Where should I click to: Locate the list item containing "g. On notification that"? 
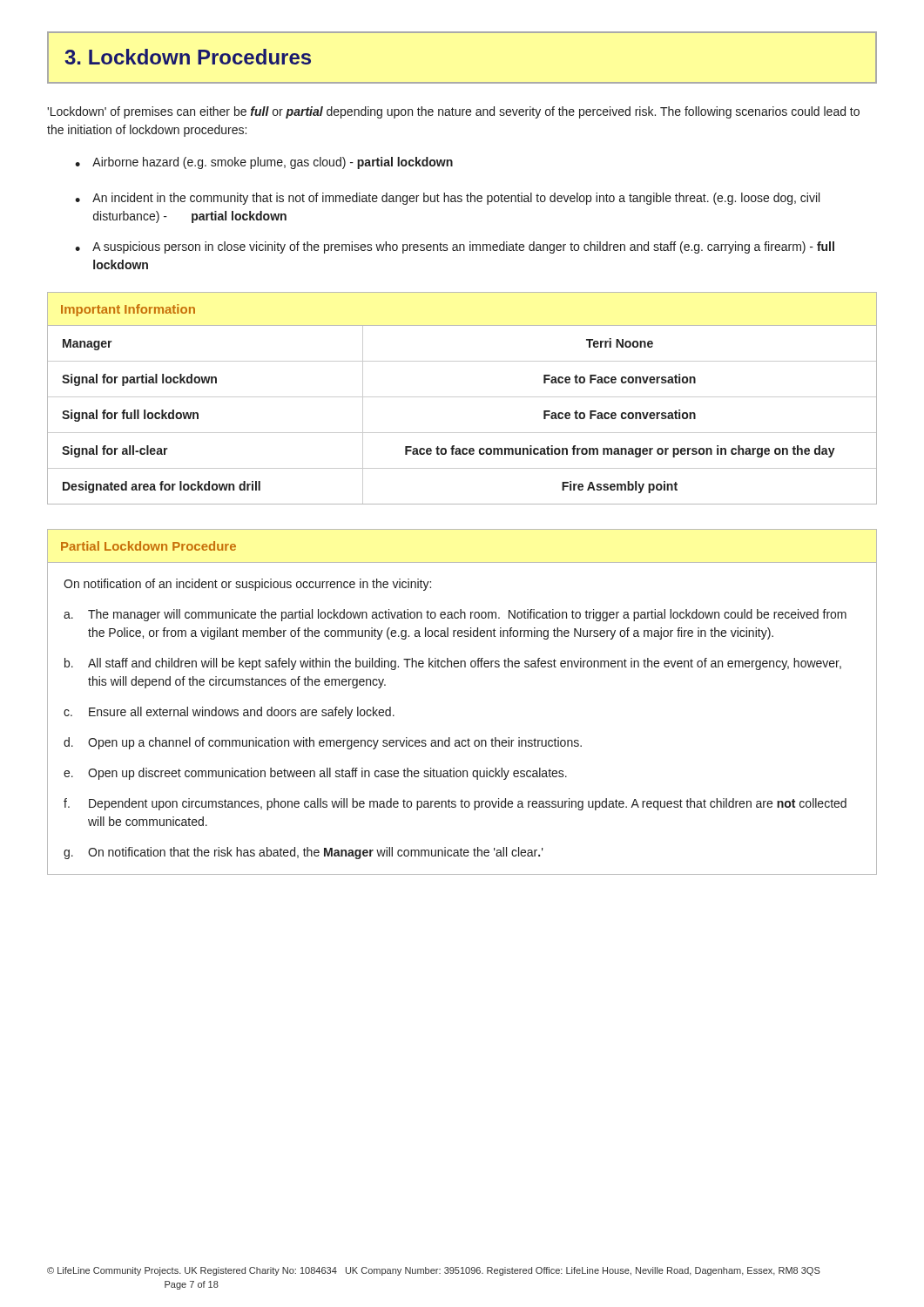coord(303,853)
